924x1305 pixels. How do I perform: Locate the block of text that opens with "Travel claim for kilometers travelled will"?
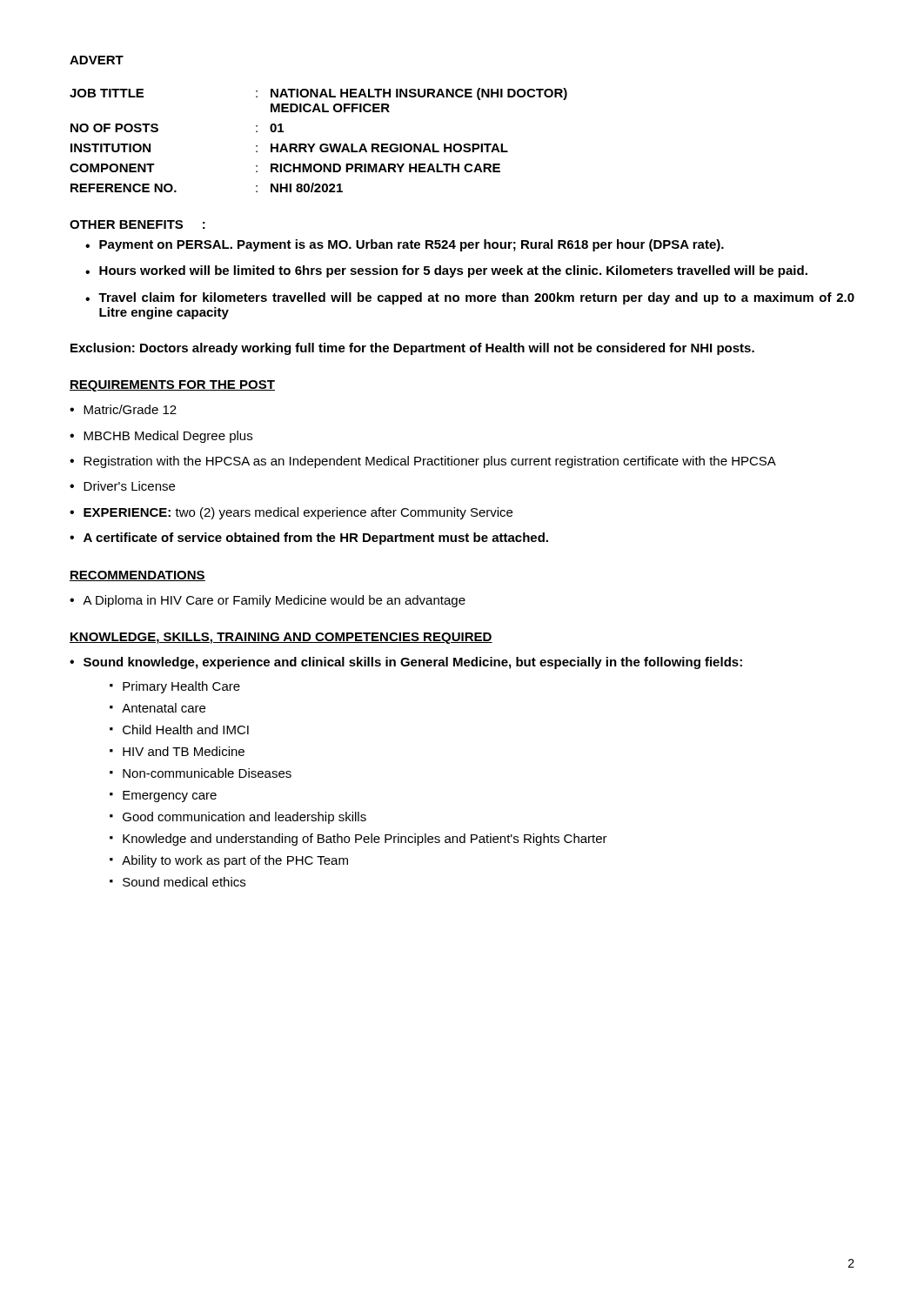[x=477, y=304]
